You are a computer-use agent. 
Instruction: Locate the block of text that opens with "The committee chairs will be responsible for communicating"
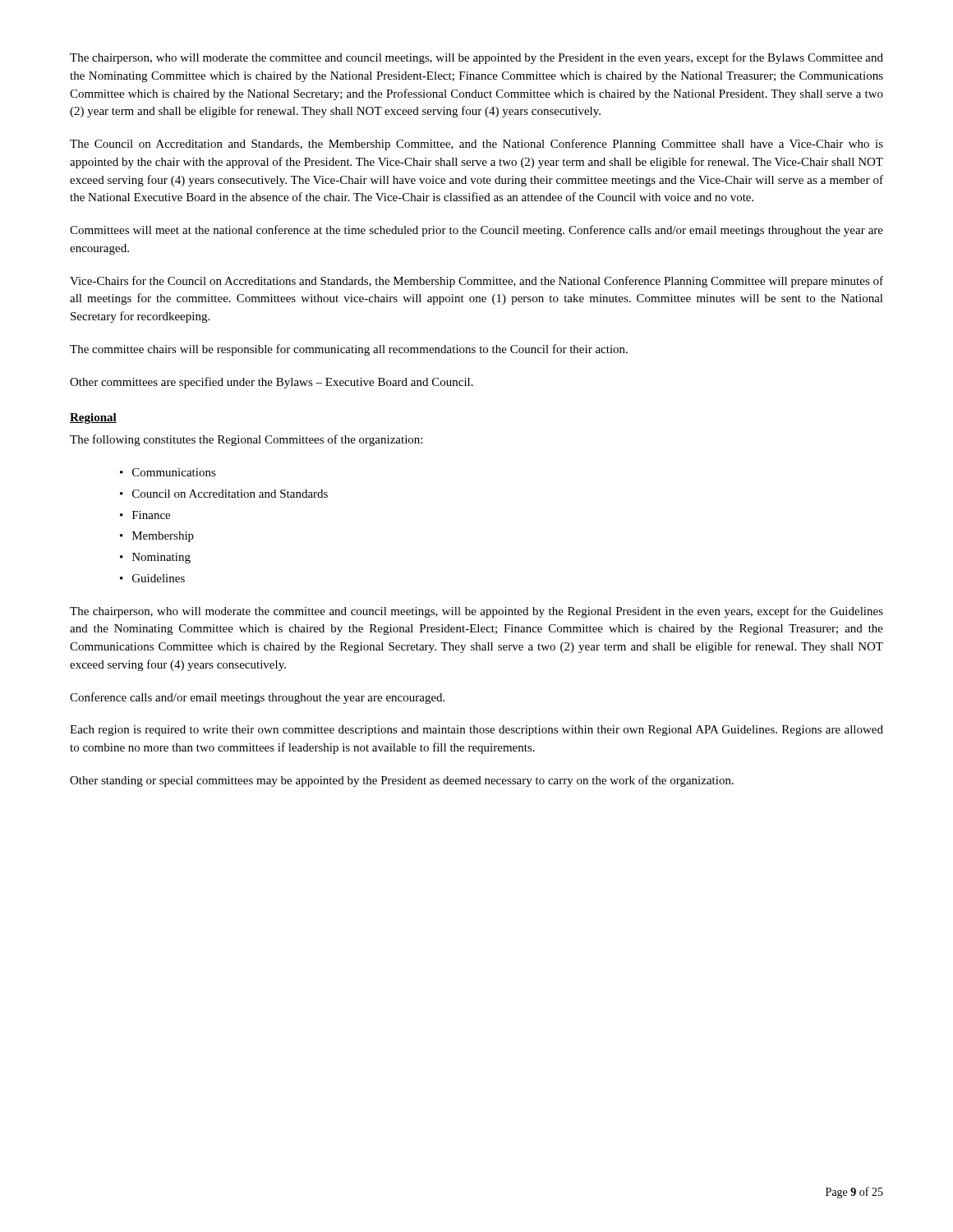pos(349,349)
